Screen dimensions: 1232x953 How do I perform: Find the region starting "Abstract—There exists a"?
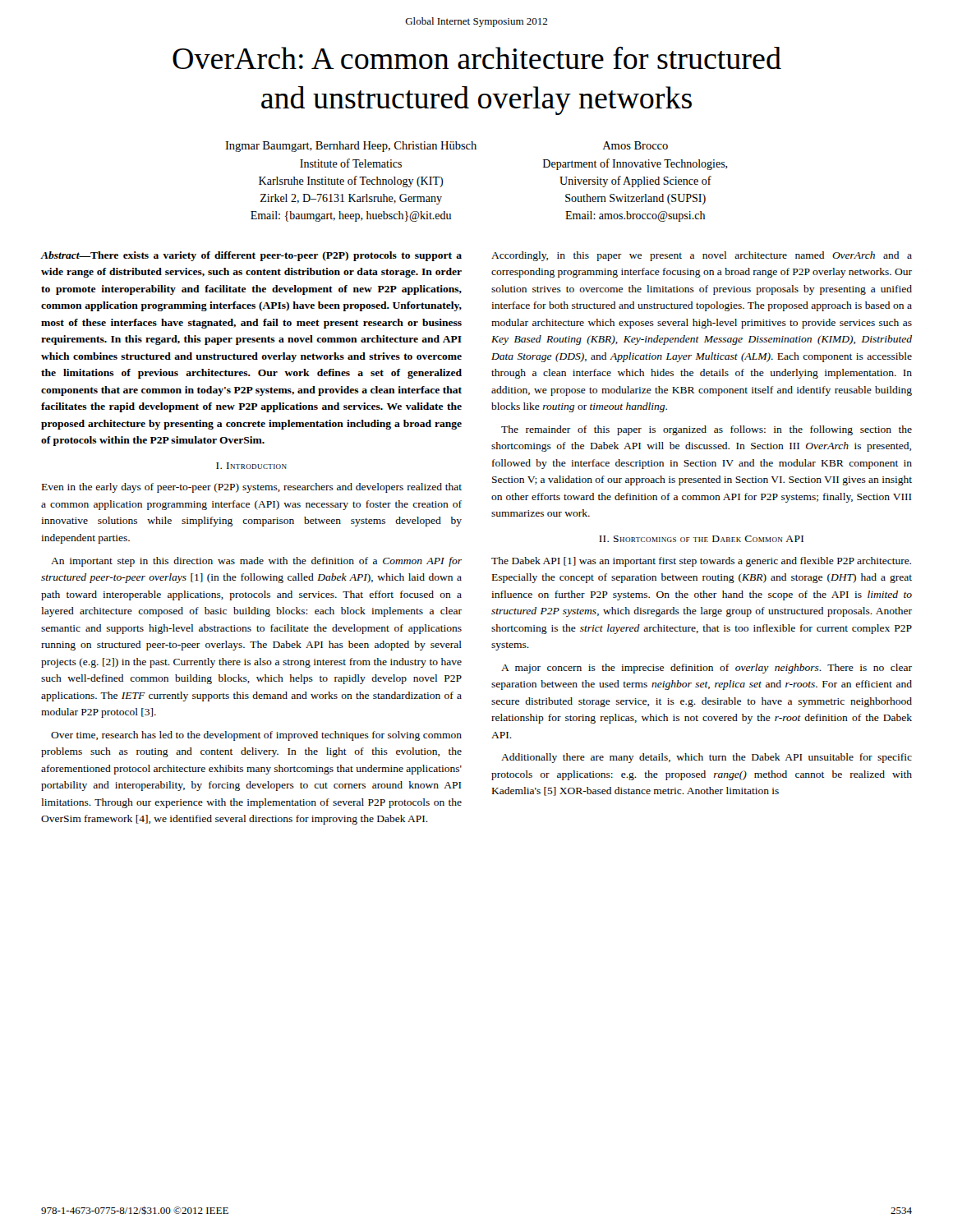click(x=251, y=348)
